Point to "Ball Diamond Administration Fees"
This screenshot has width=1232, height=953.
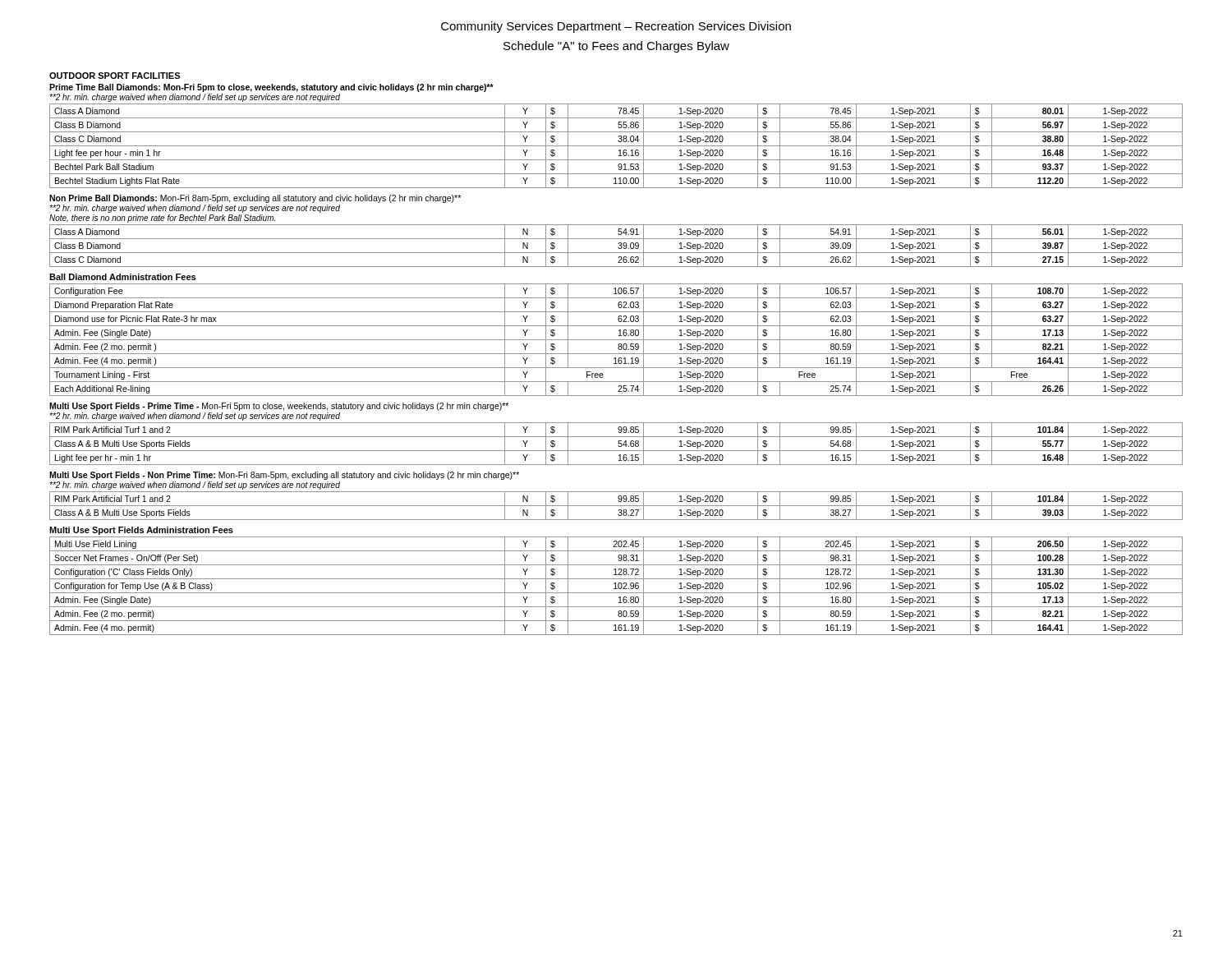123,277
